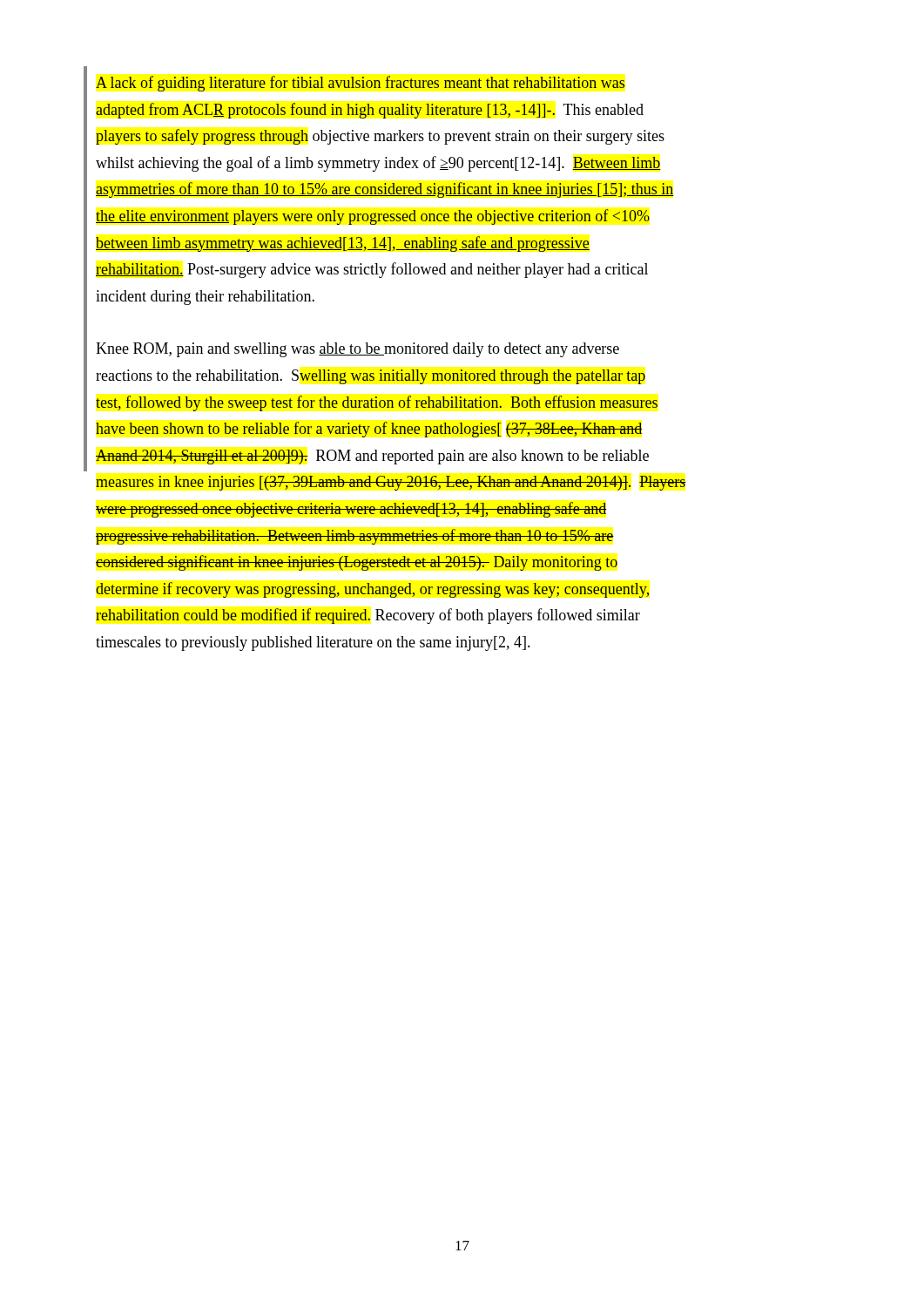The height and width of the screenshot is (1307, 924).
Task: Find the passage starting "Knee ROM, pain and swelling"
Action: [x=471, y=496]
